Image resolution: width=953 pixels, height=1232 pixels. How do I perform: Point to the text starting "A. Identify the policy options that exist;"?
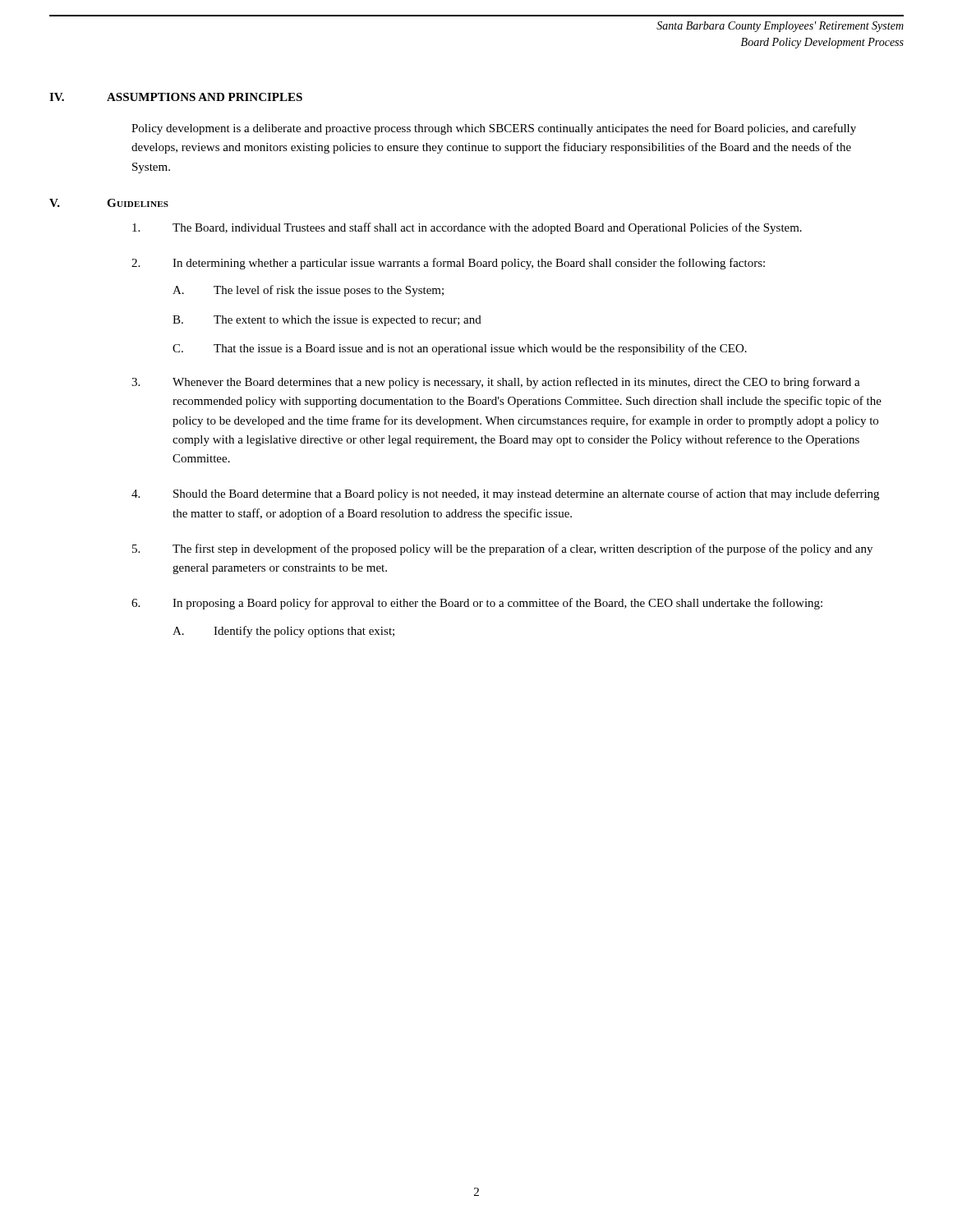283,632
